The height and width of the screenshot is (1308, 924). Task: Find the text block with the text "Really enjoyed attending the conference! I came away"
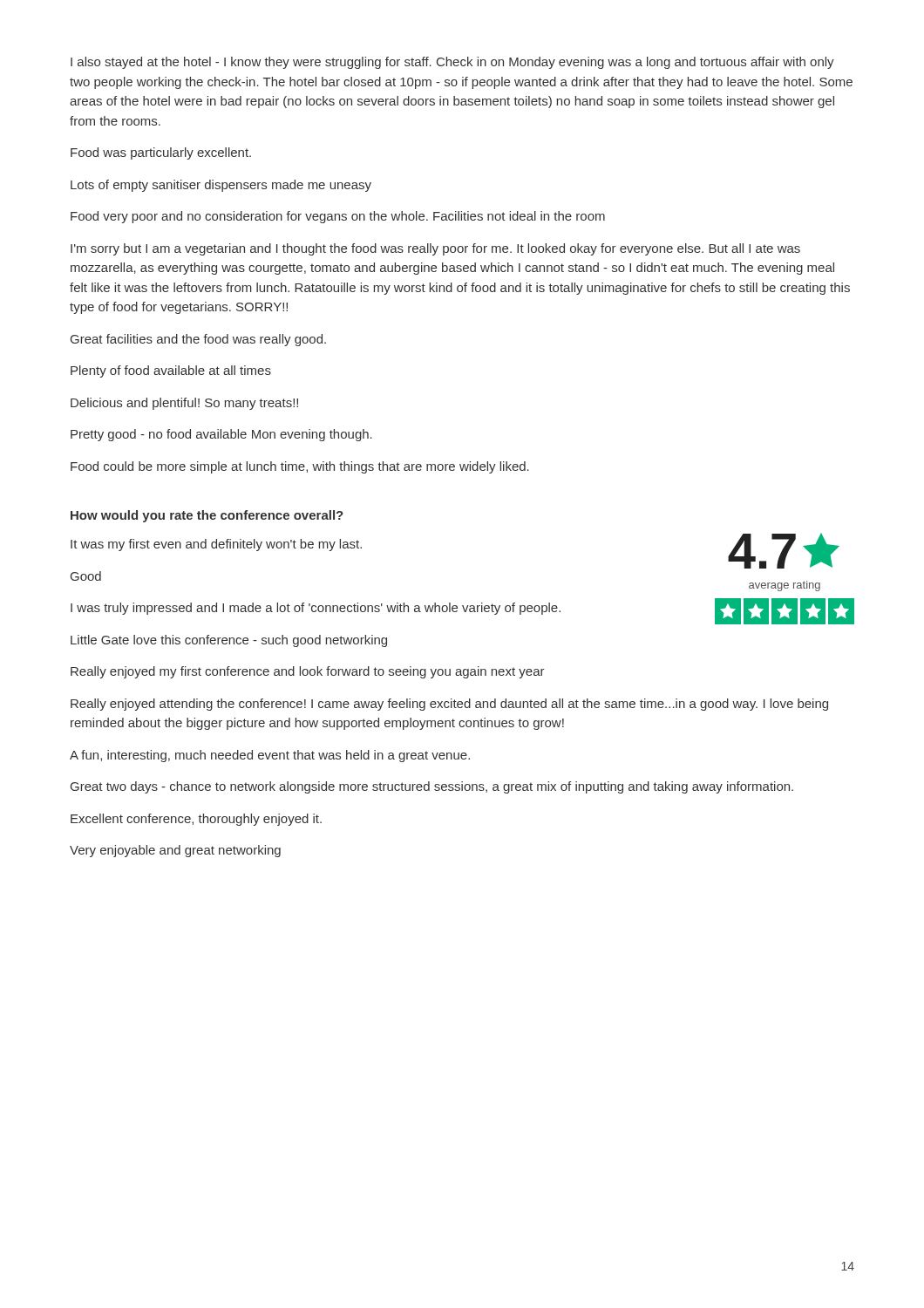(x=449, y=713)
